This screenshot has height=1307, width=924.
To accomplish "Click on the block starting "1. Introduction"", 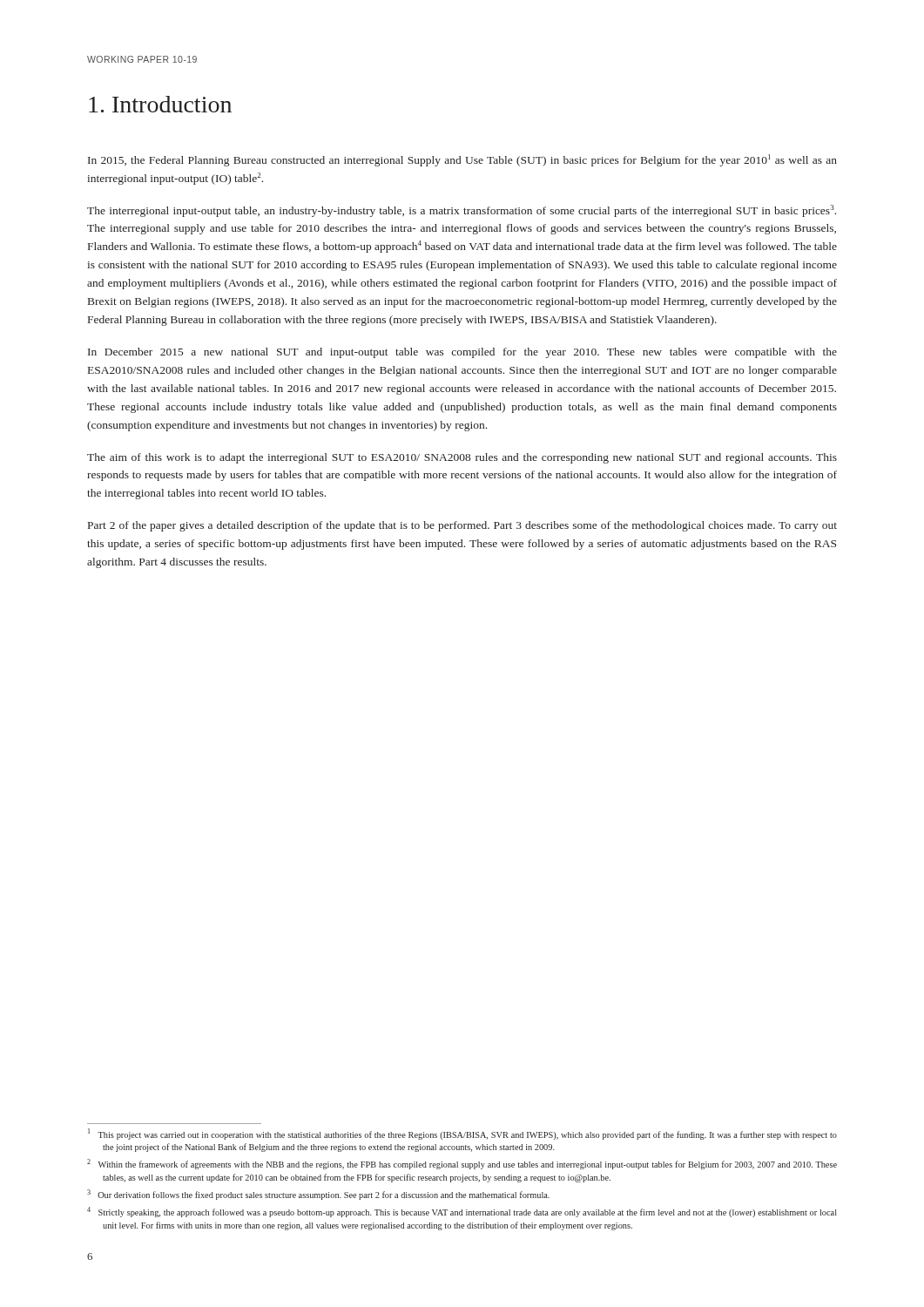I will pyautogui.click(x=160, y=104).
